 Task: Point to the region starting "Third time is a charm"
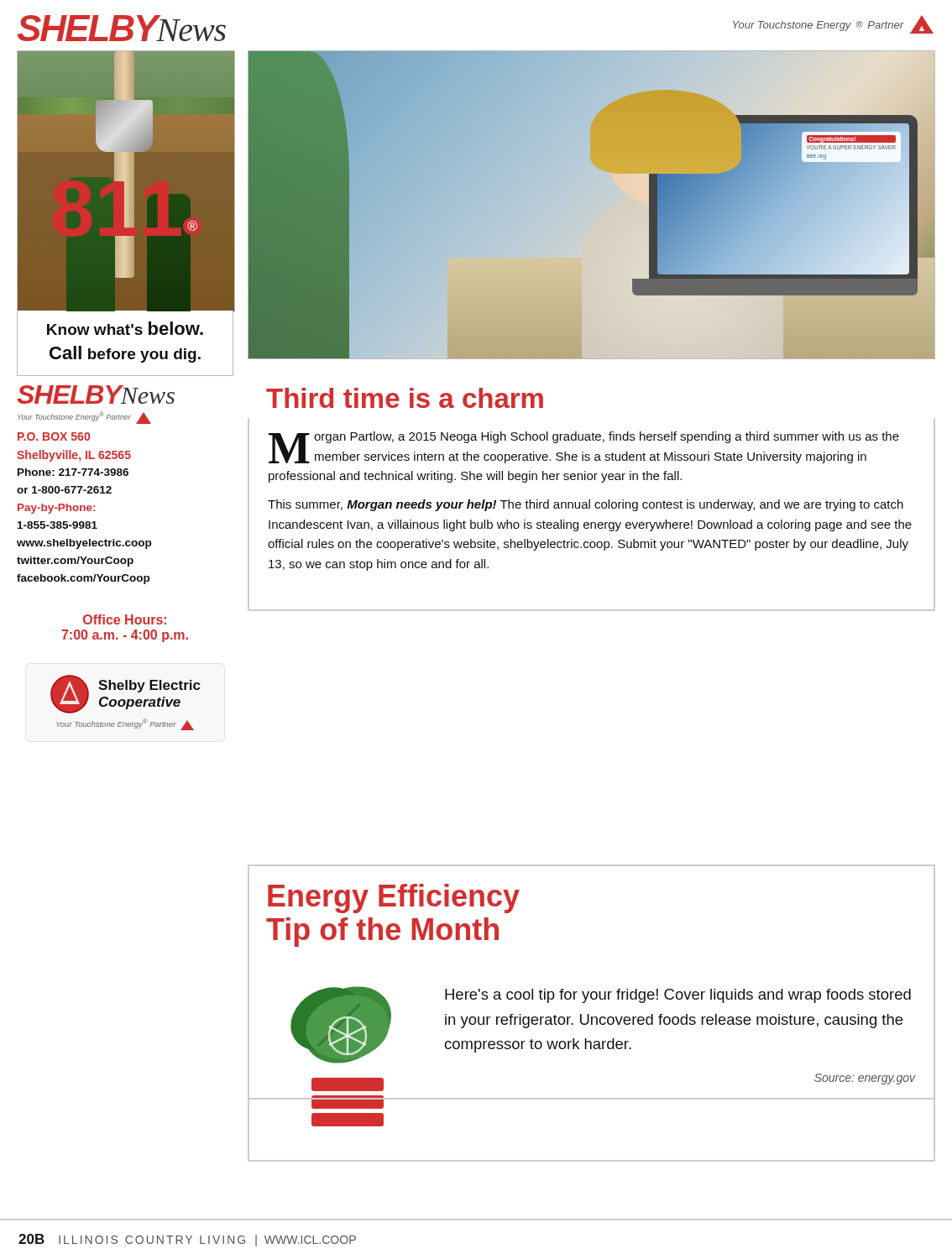[x=405, y=398]
